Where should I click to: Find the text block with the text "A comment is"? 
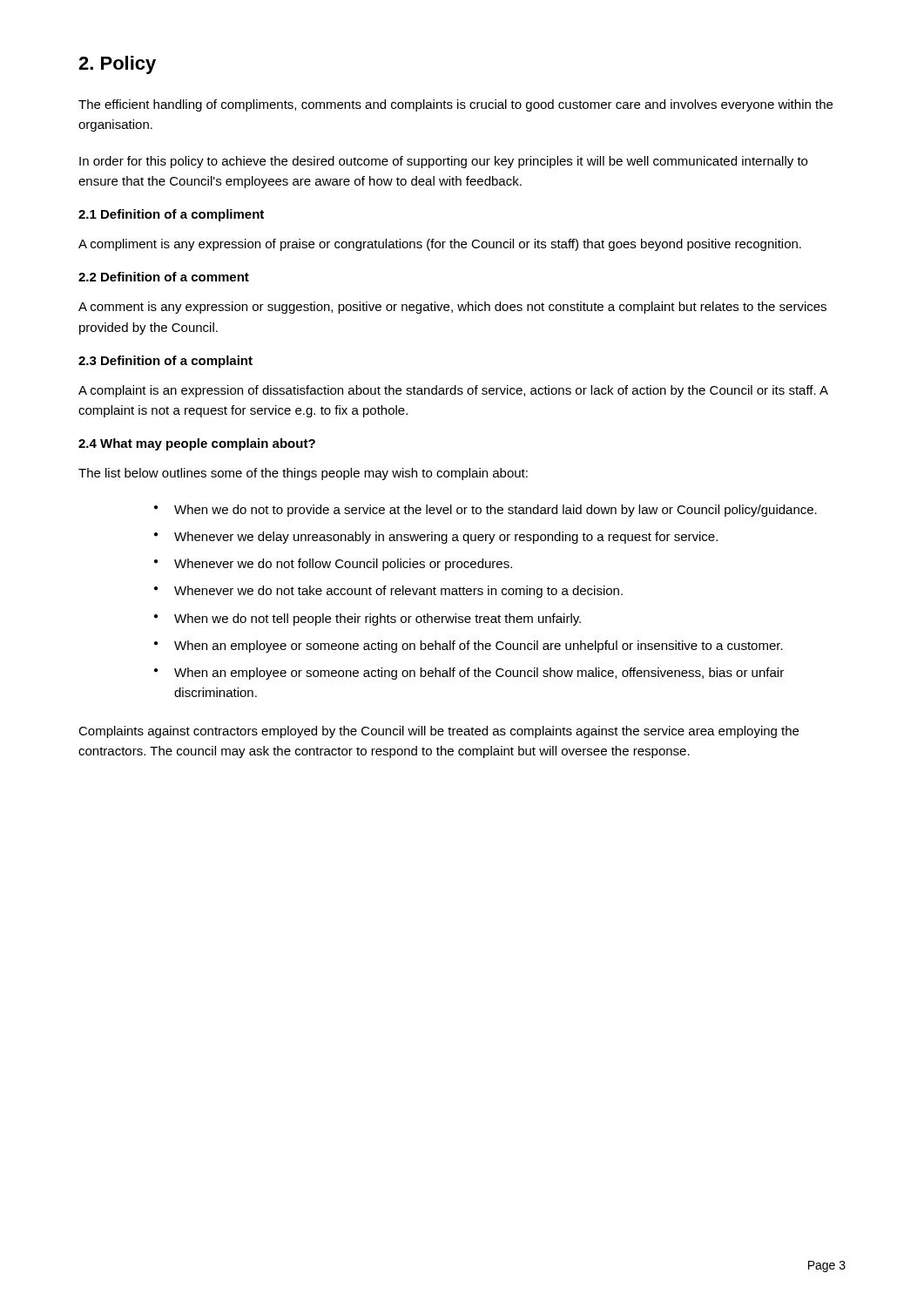pos(453,317)
